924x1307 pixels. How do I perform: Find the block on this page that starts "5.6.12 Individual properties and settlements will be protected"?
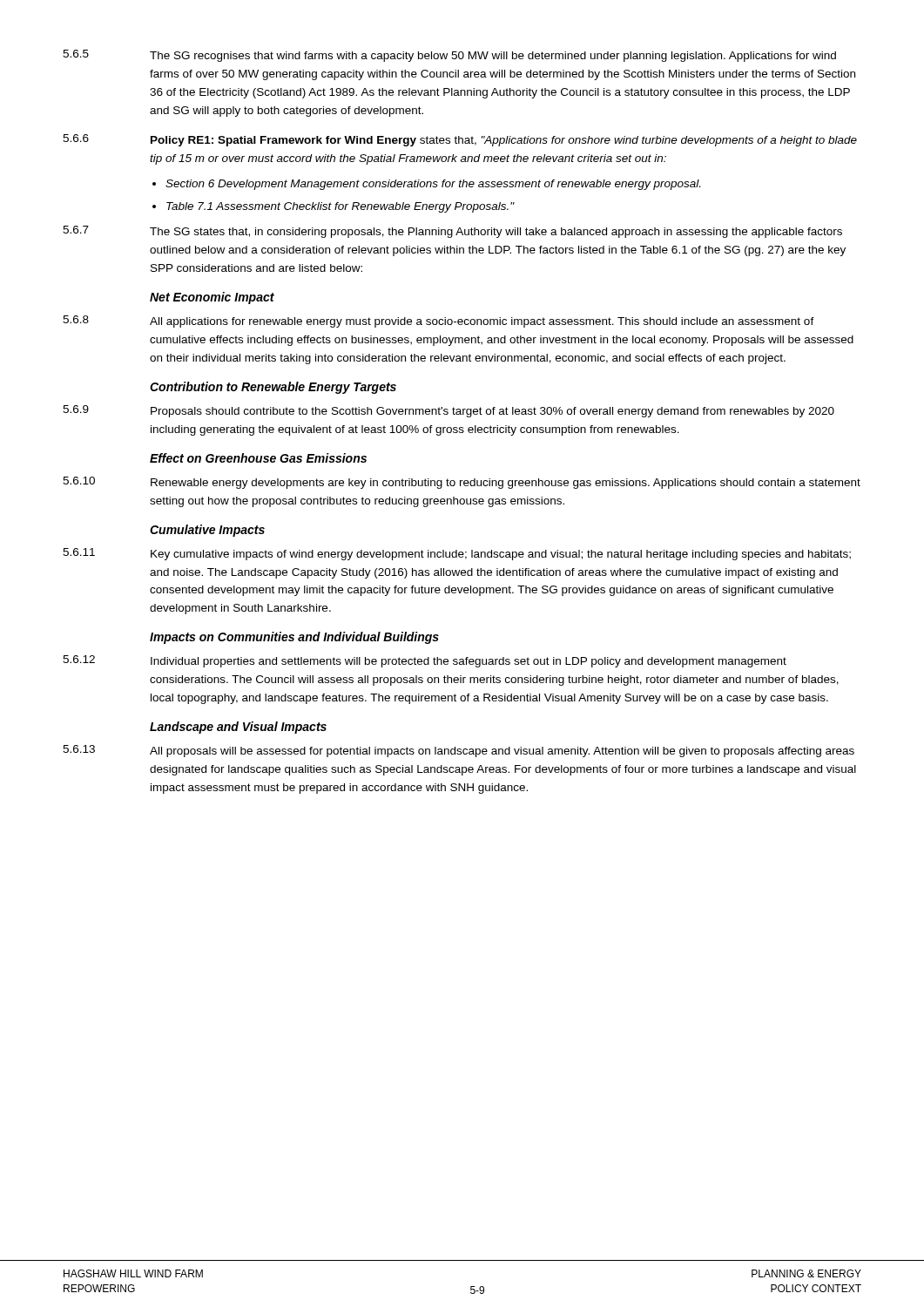[506, 680]
